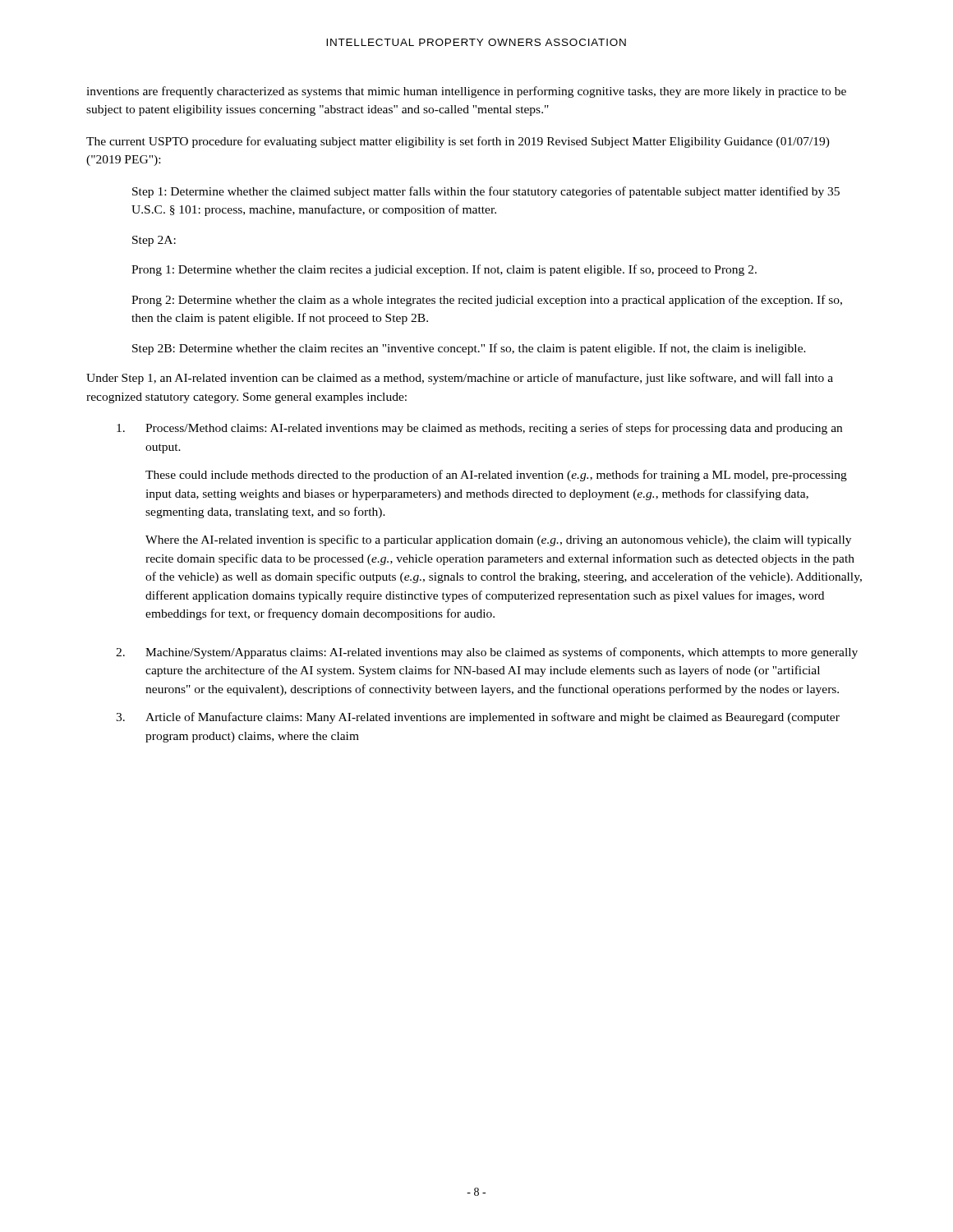This screenshot has width=953, height=1232.
Task: Click on the text block with the text "Prong 2: Determine whether the claim as"
Action: tap(487, 308)
